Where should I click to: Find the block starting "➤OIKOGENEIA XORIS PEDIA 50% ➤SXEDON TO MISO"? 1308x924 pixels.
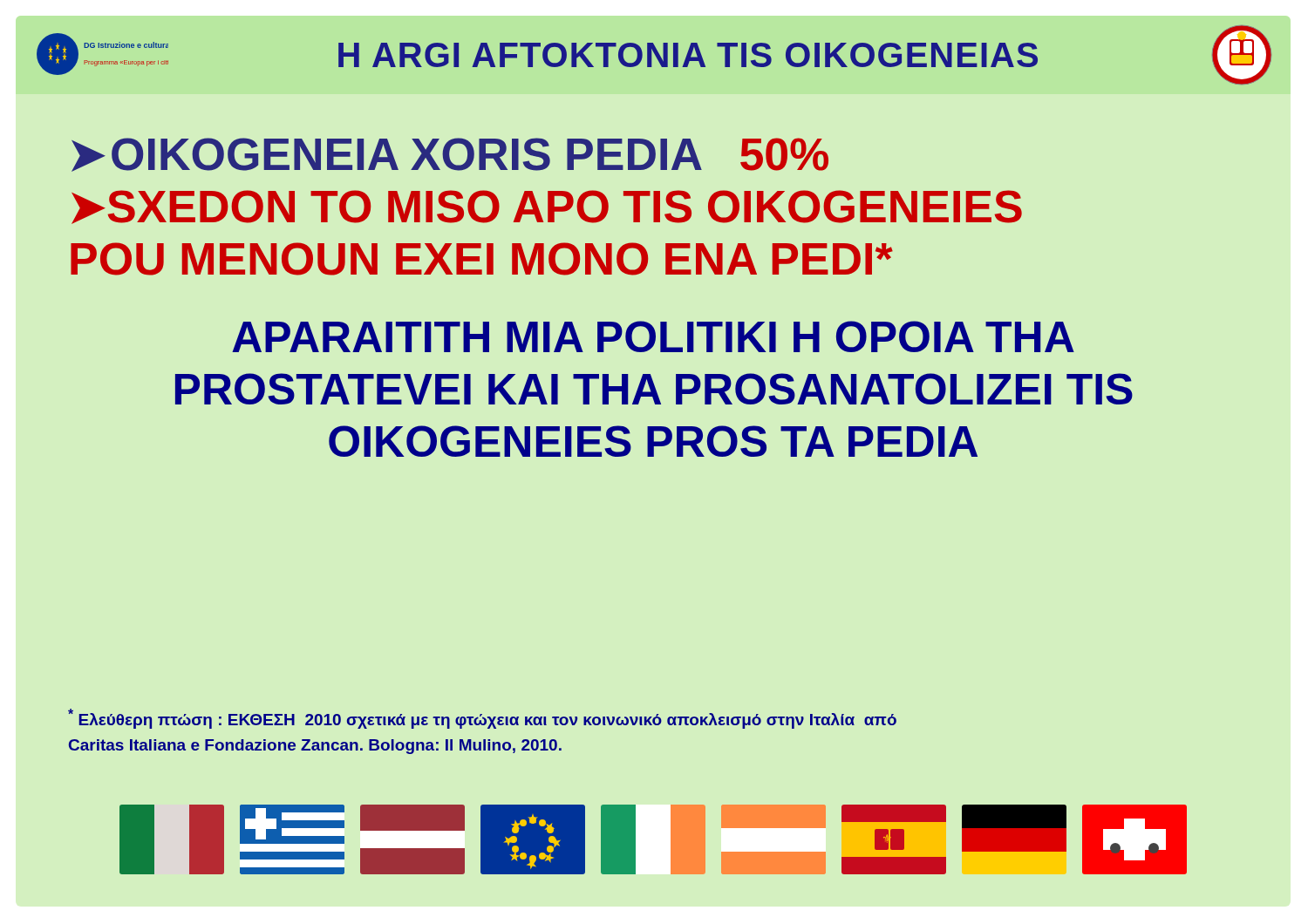653,207
